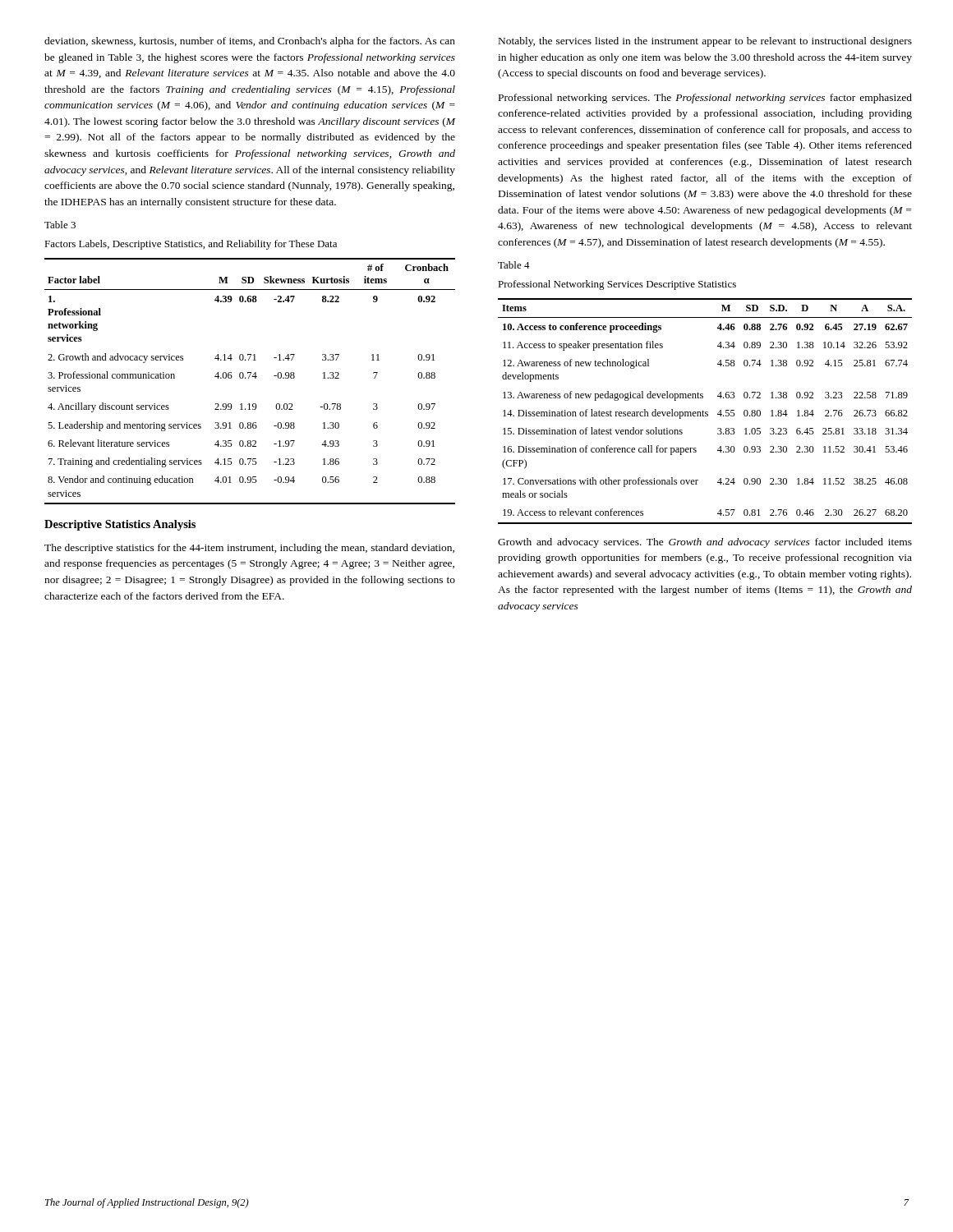Point to the block starting "Notably, the services listed in"
This screenshot has height=1232, width=953.
click(x=705, y=141)
